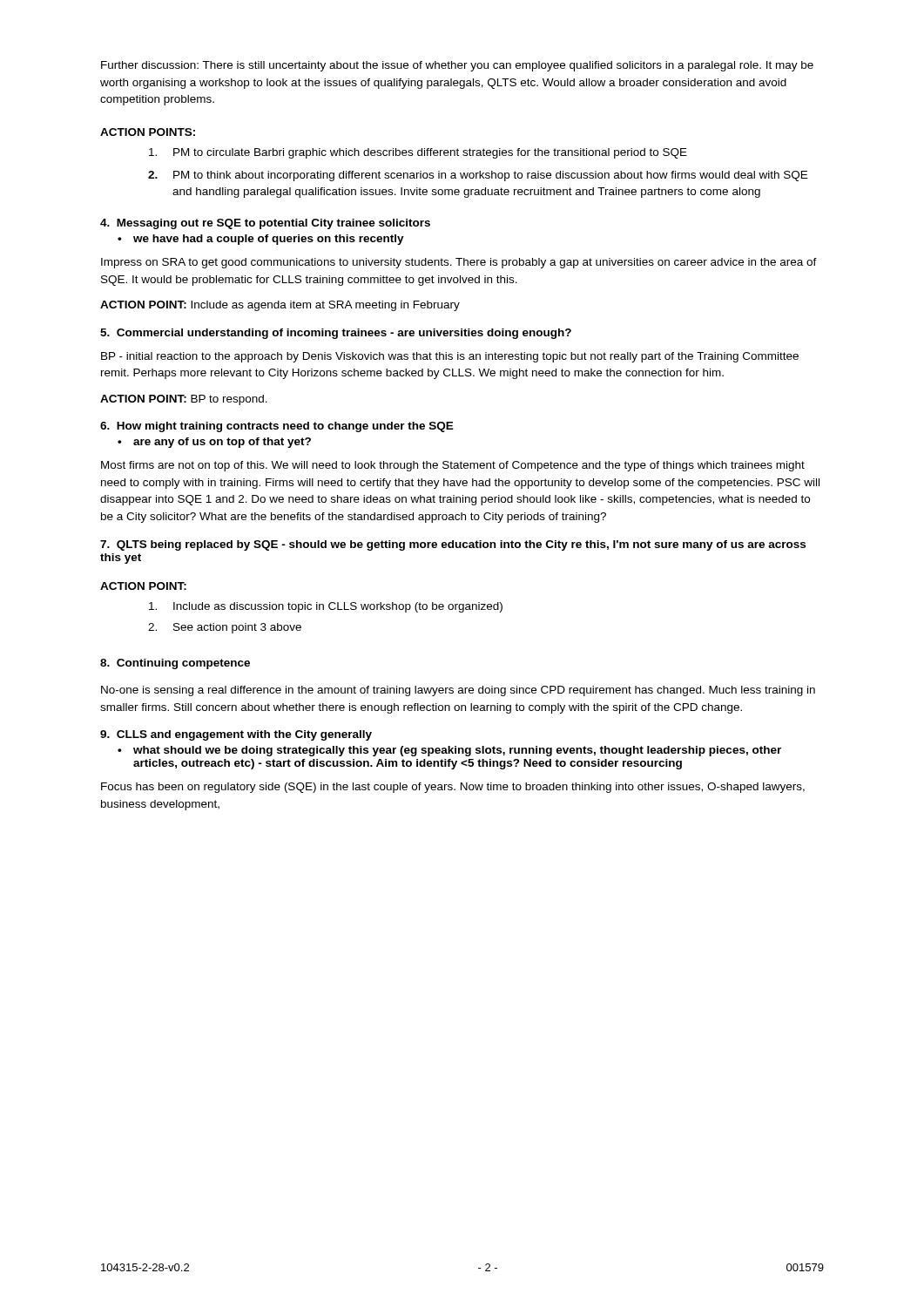The height and width of the screenshot is (1307, 924).
Task: Select the section header that reads "7. QLTS being replaced by"
Action: [453, 550]
